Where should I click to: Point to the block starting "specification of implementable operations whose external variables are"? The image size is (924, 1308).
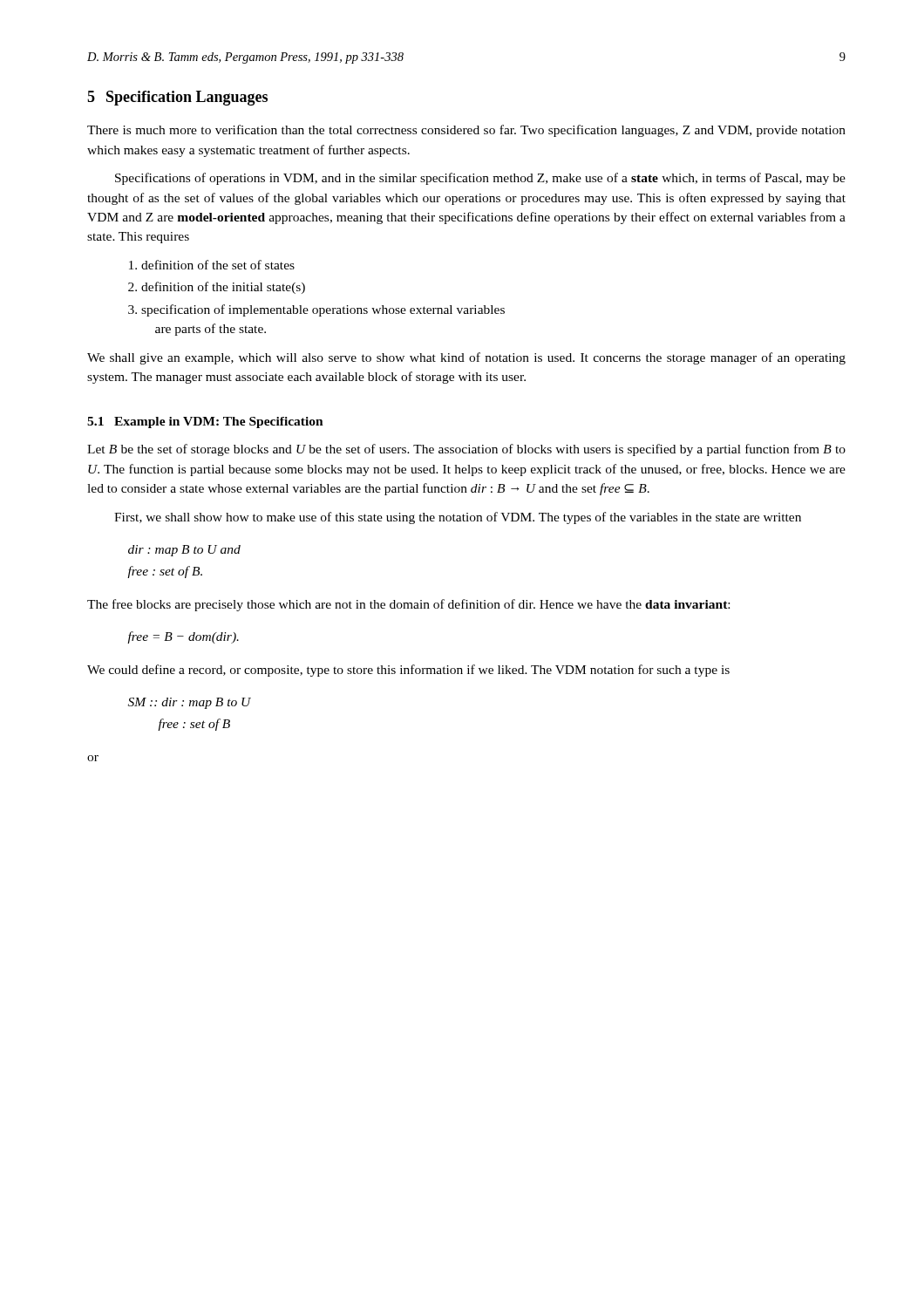point(480,319)
